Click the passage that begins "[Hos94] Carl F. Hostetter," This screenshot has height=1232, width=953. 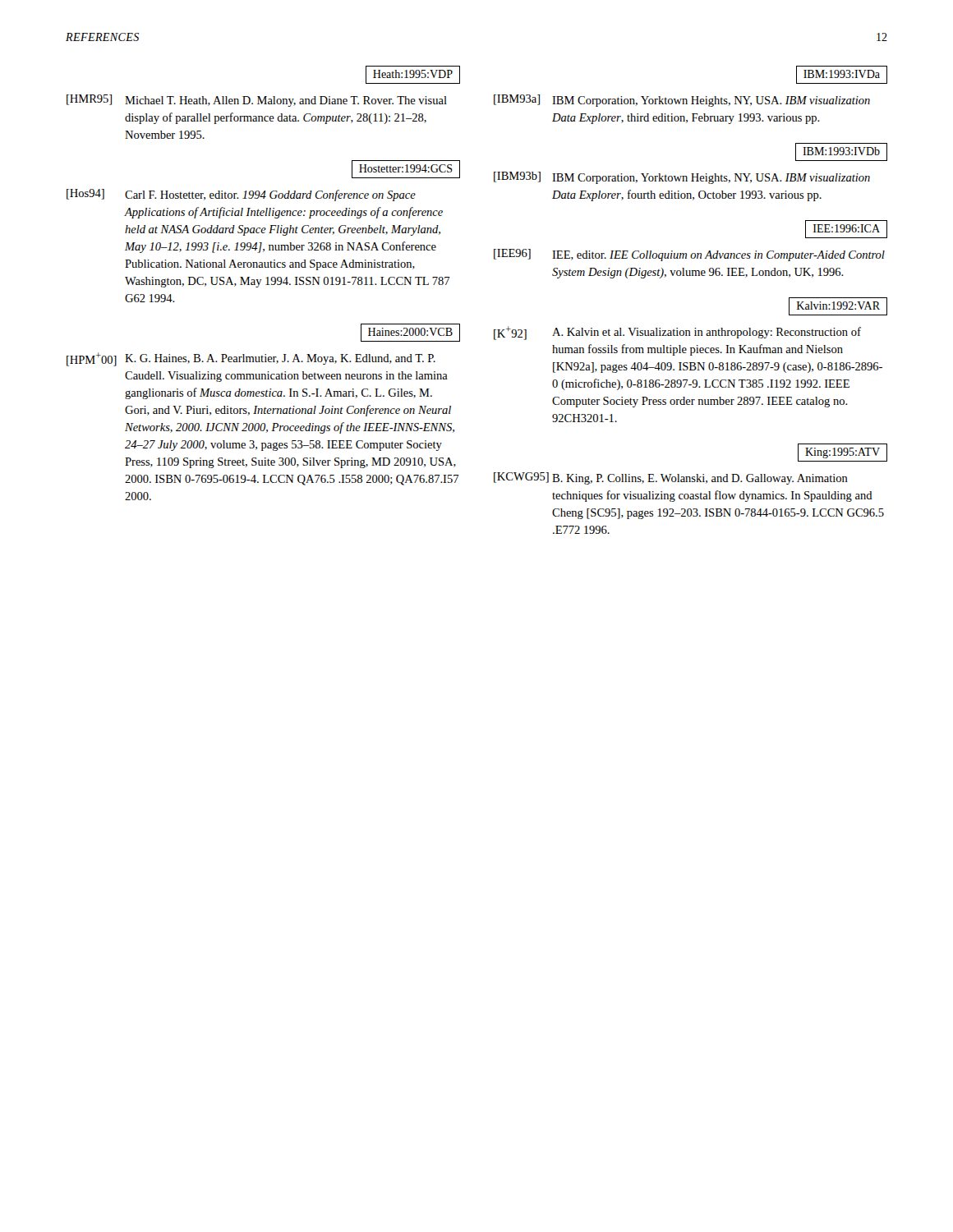coord(263,247)
